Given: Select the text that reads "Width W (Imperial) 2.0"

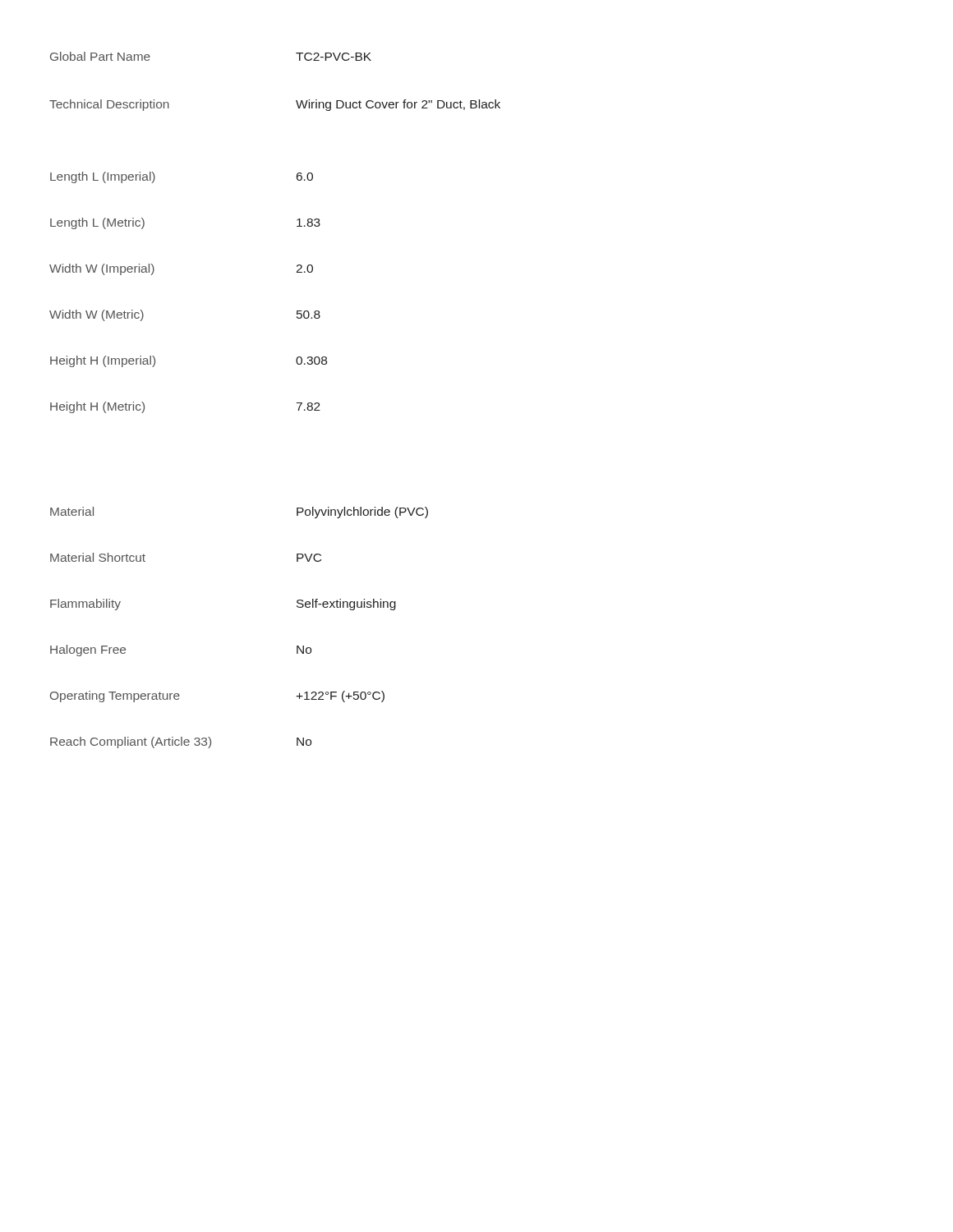Looking at the screenshot, I should (x=102, y=269).
